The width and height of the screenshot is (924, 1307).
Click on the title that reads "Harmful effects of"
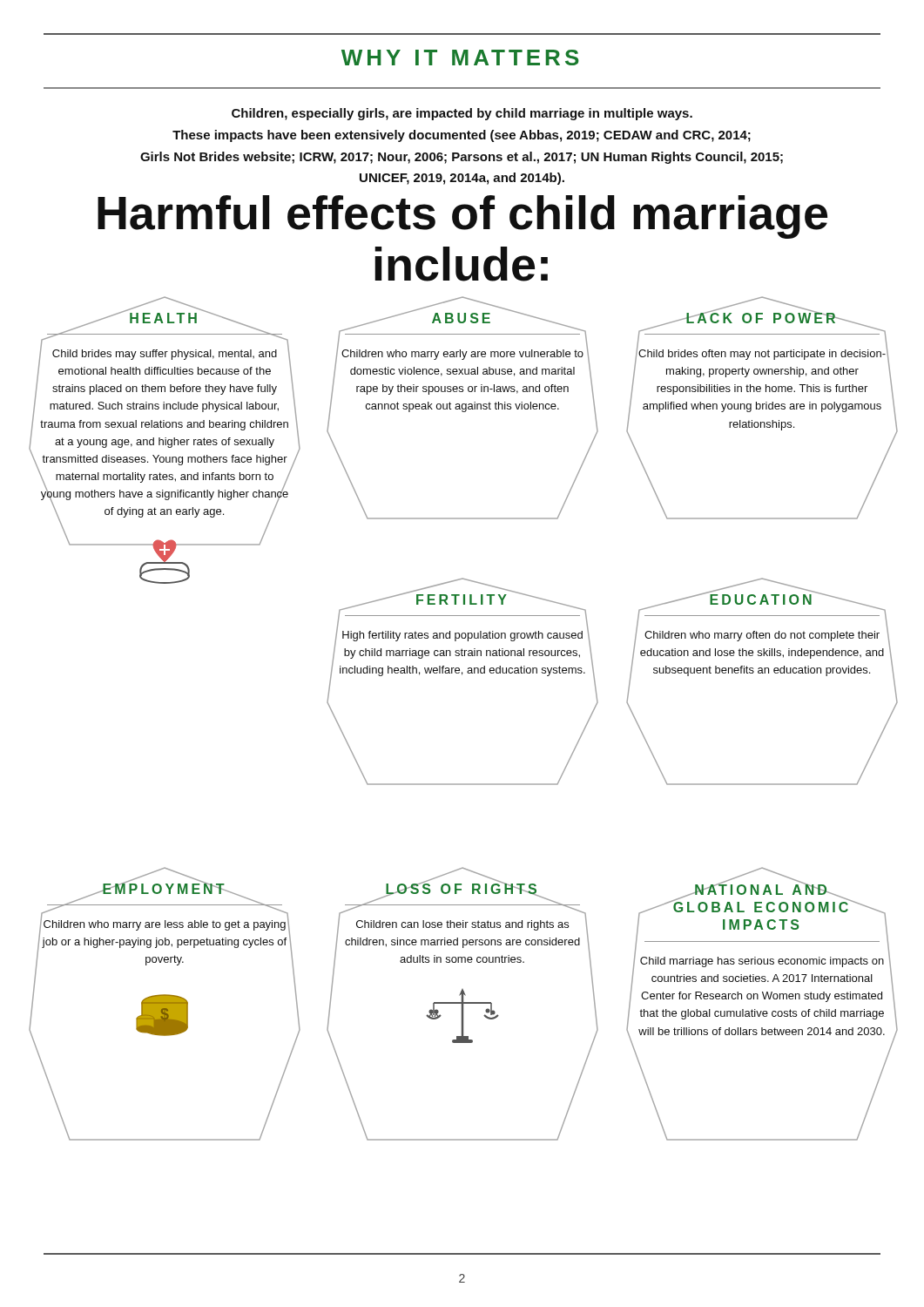click(x=462, y=239)
